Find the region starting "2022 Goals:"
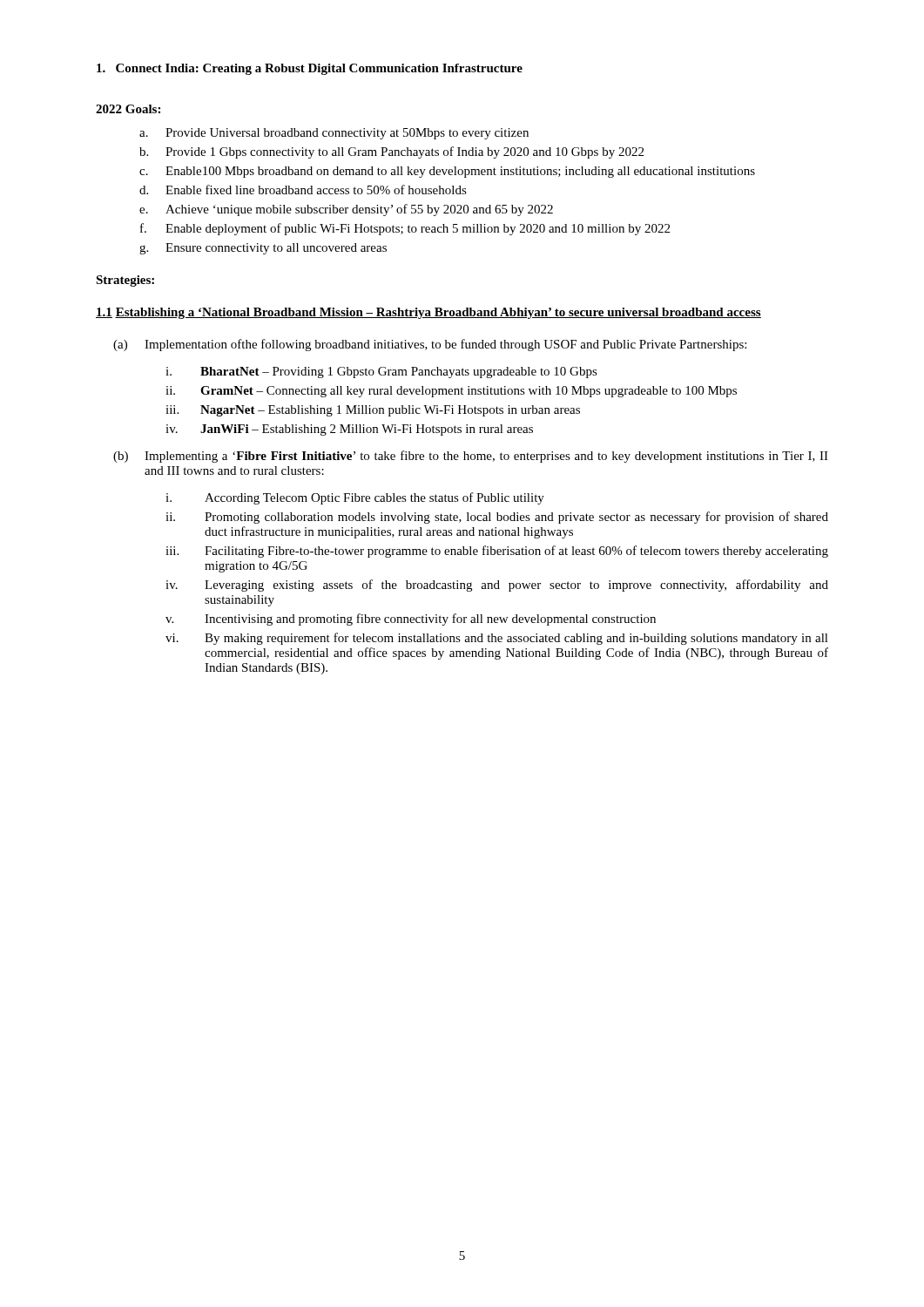Viewport: 924px width, 1307px height. point(129,109)
